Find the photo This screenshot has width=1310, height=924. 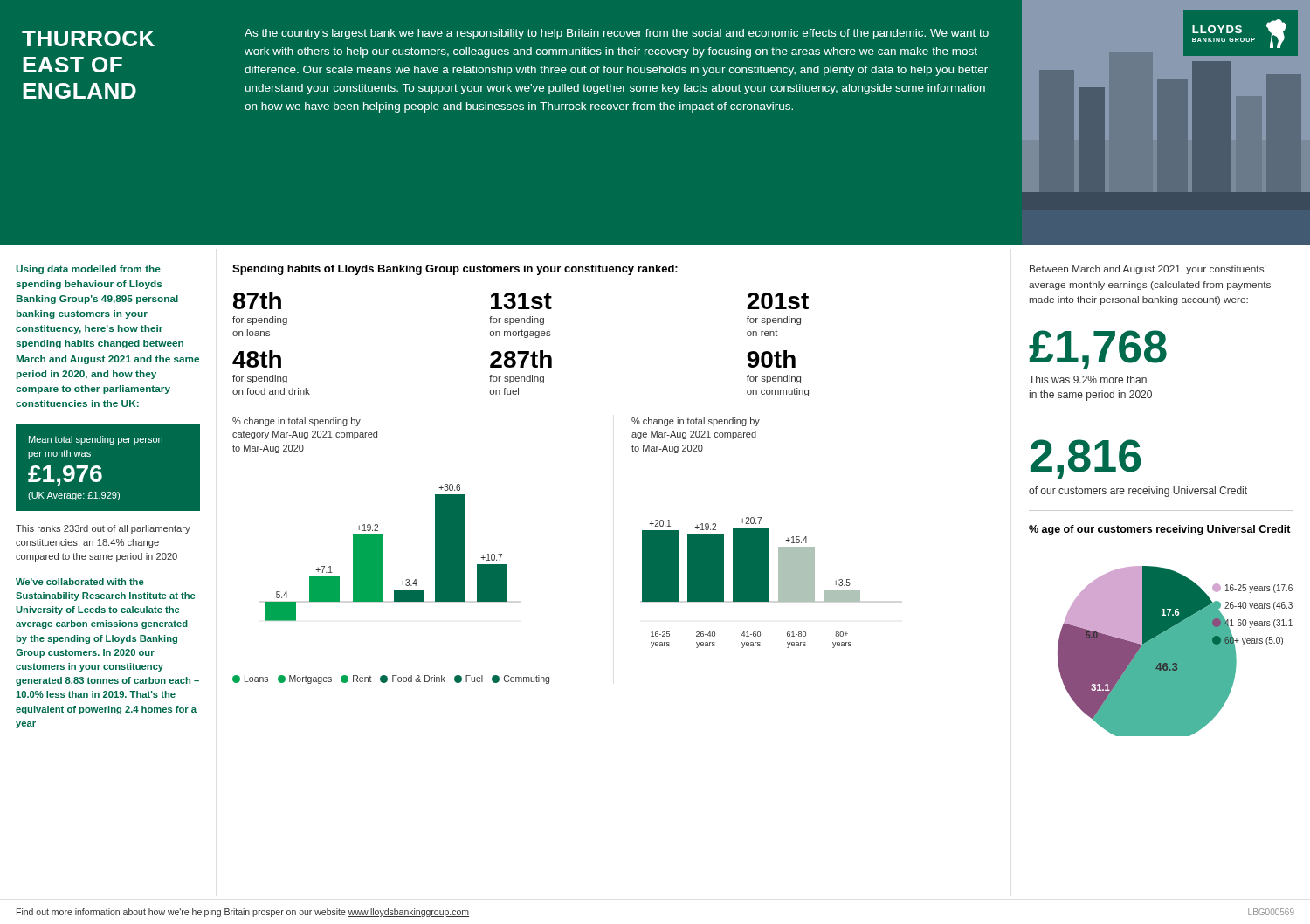click(1166, 122)
